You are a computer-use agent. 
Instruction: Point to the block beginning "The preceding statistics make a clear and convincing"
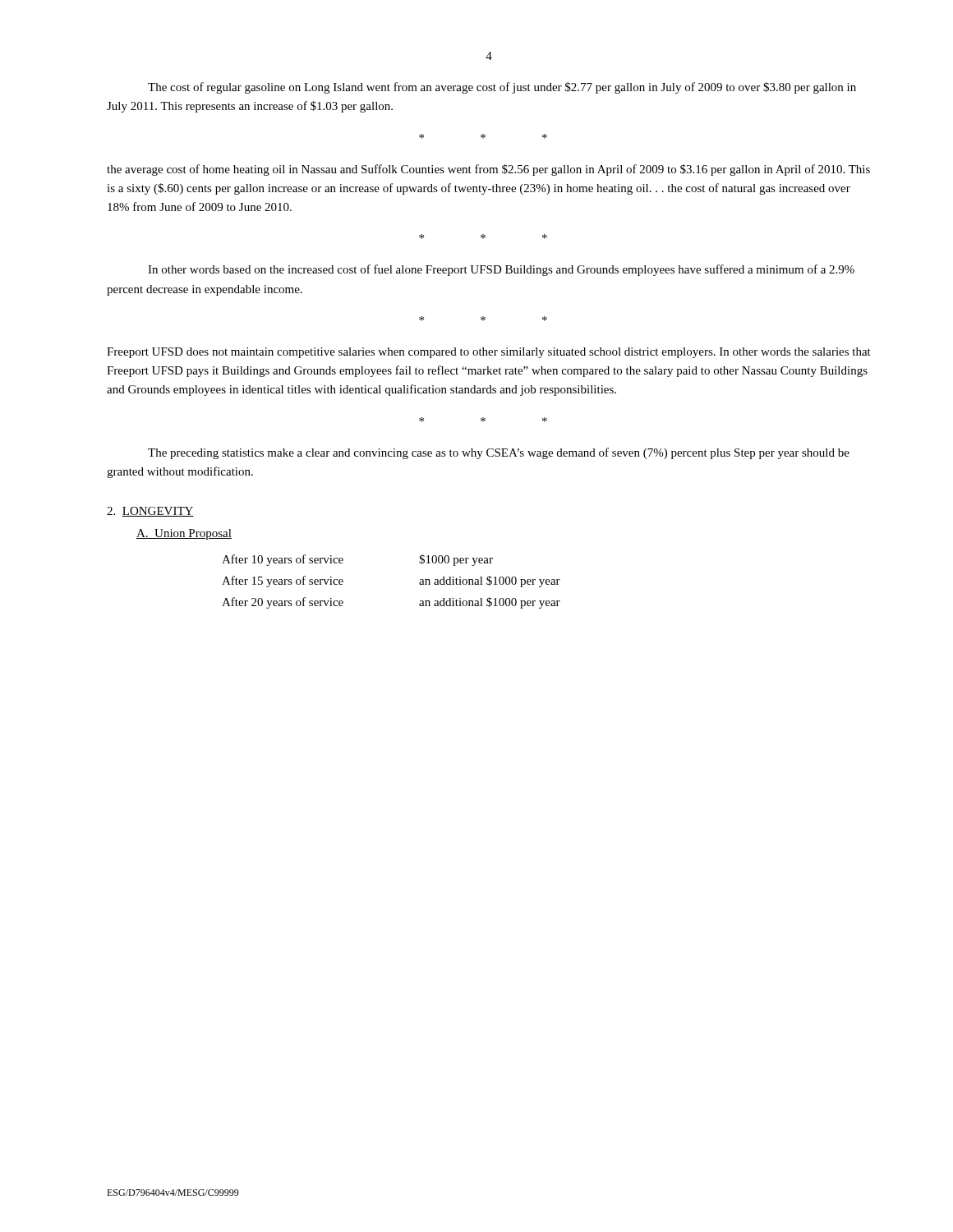(x=478, y=462)
